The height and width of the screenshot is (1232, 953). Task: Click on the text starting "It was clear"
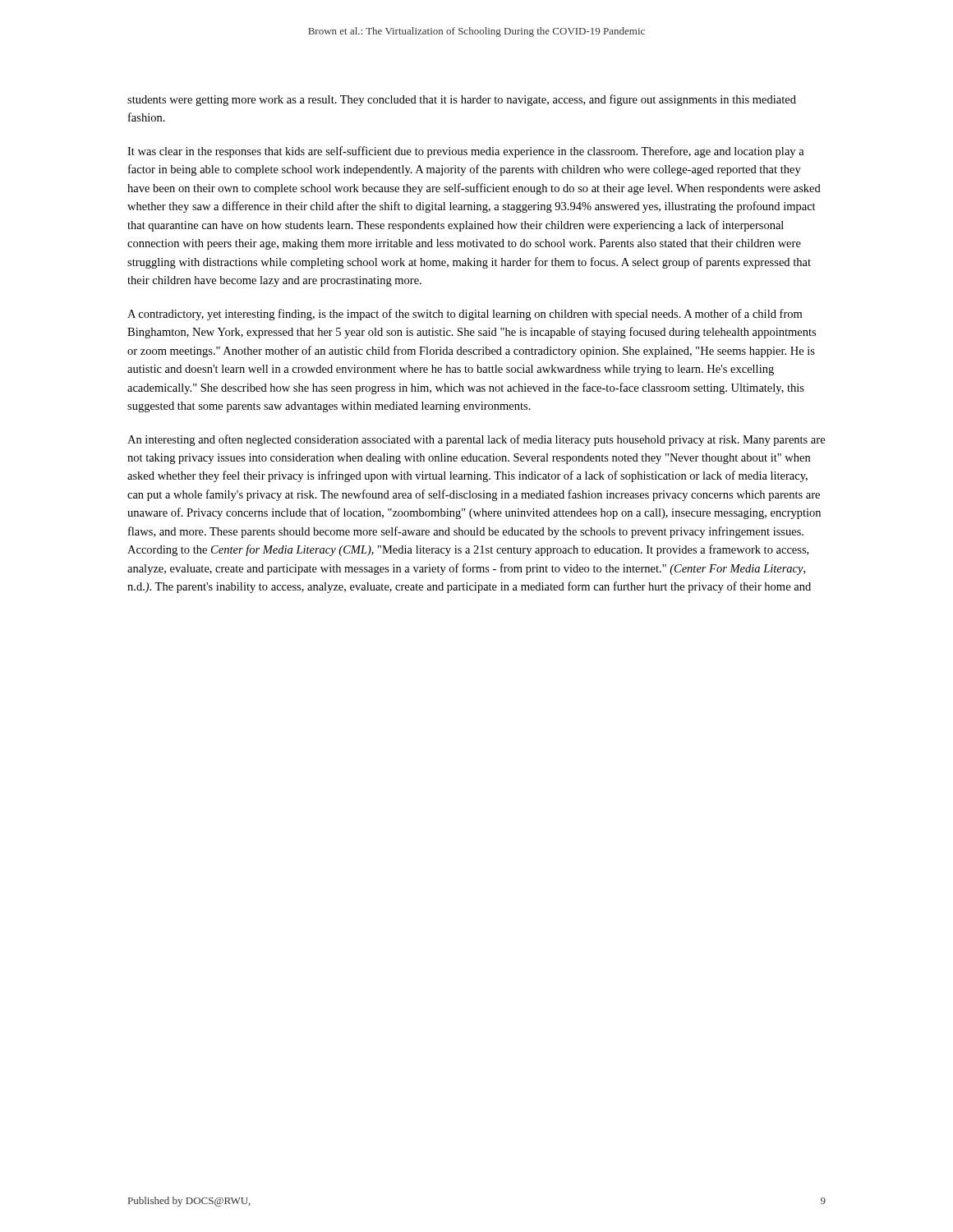474,216
